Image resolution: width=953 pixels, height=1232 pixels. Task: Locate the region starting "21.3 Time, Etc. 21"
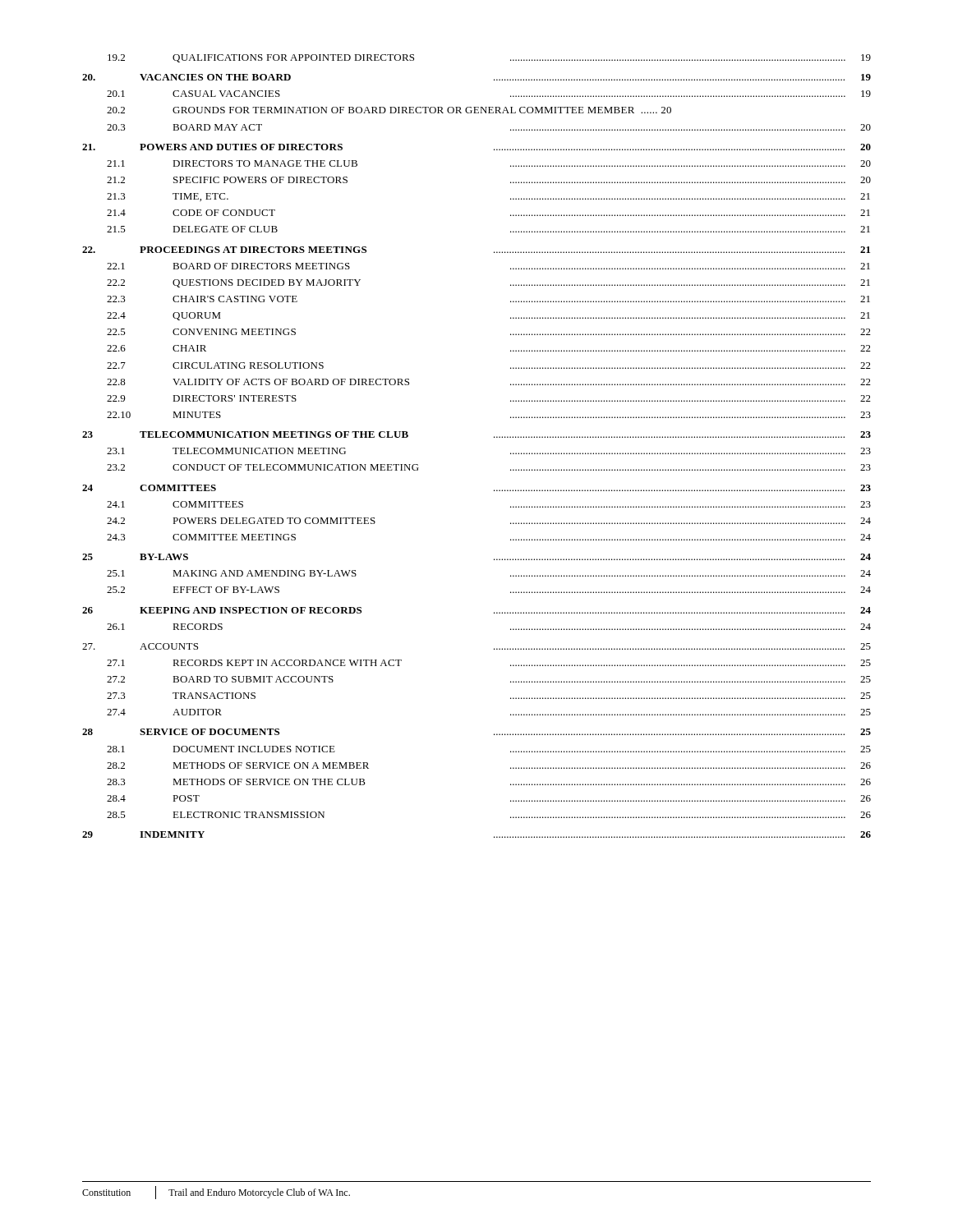coord(115,197)
